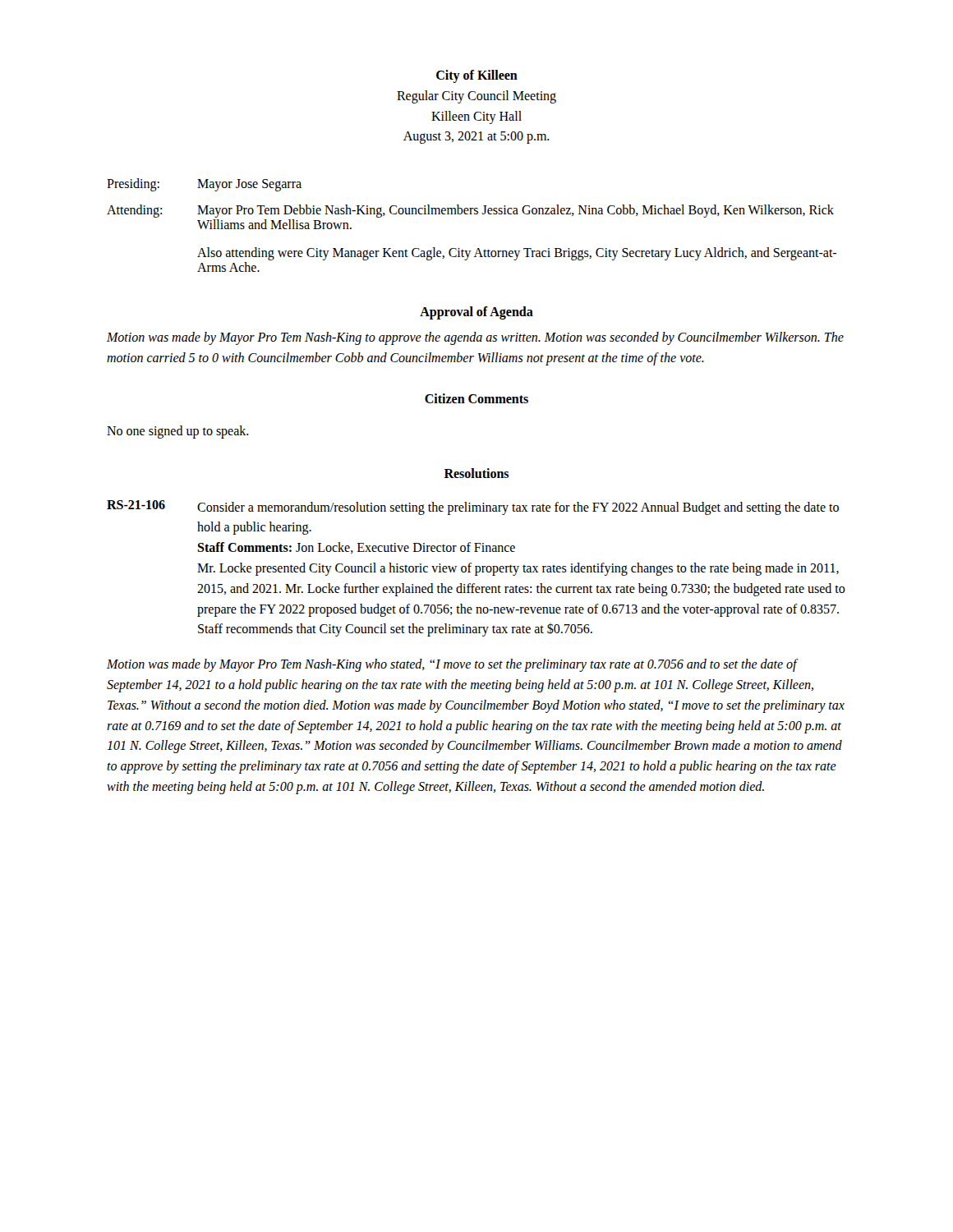Locate the title that says "City of Killeen Regular City Council Meeting"
The height and width of the screenshot is (1232, 953).
(x=476, y=106)
